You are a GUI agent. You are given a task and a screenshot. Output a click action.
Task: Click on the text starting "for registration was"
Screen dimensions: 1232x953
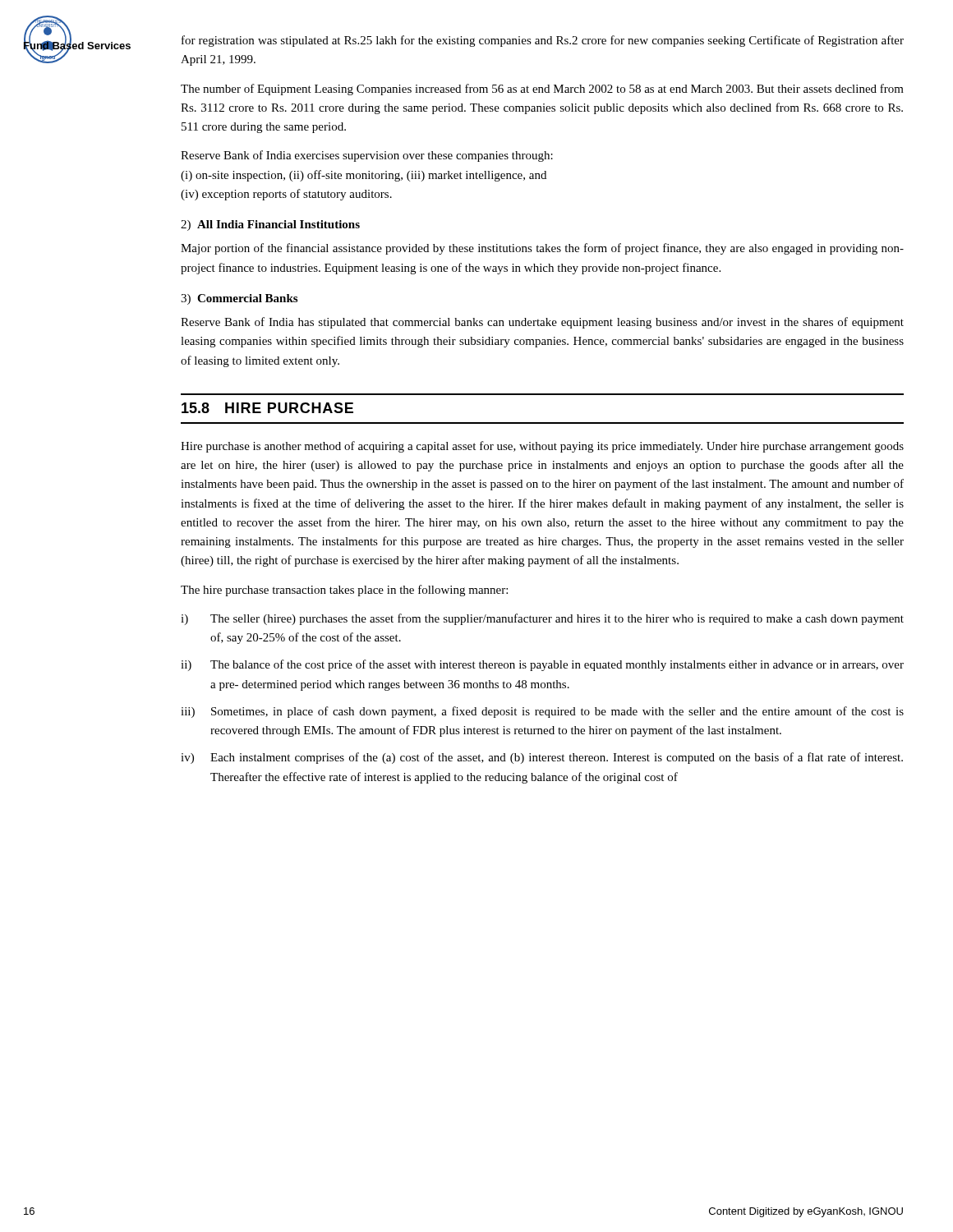click(x=542, y=50)
